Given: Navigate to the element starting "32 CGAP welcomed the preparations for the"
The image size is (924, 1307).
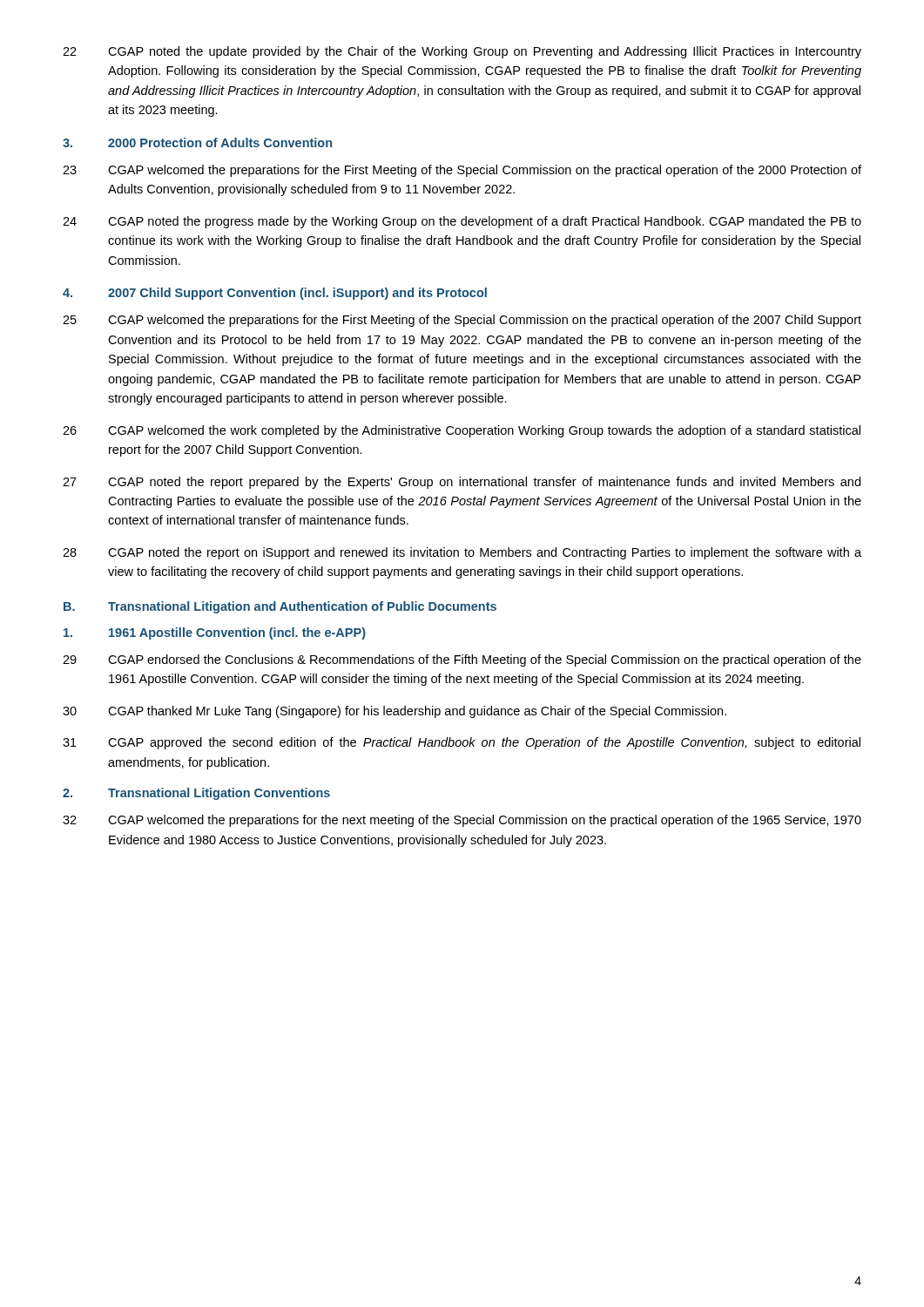Looking at the screenshot, I should coord(462,830).
